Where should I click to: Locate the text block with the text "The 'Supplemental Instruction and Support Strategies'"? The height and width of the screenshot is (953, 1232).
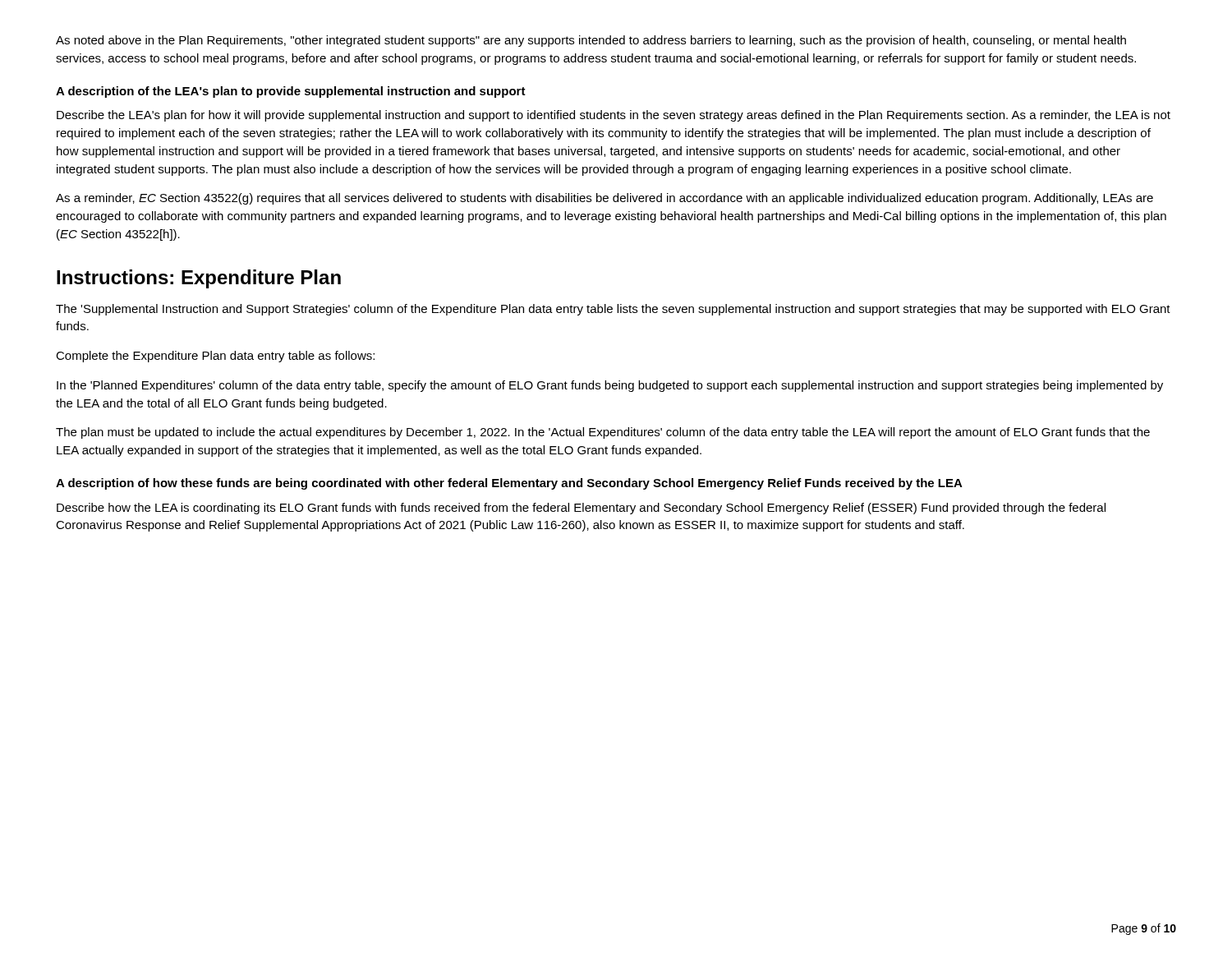click(x=613, y=317)
